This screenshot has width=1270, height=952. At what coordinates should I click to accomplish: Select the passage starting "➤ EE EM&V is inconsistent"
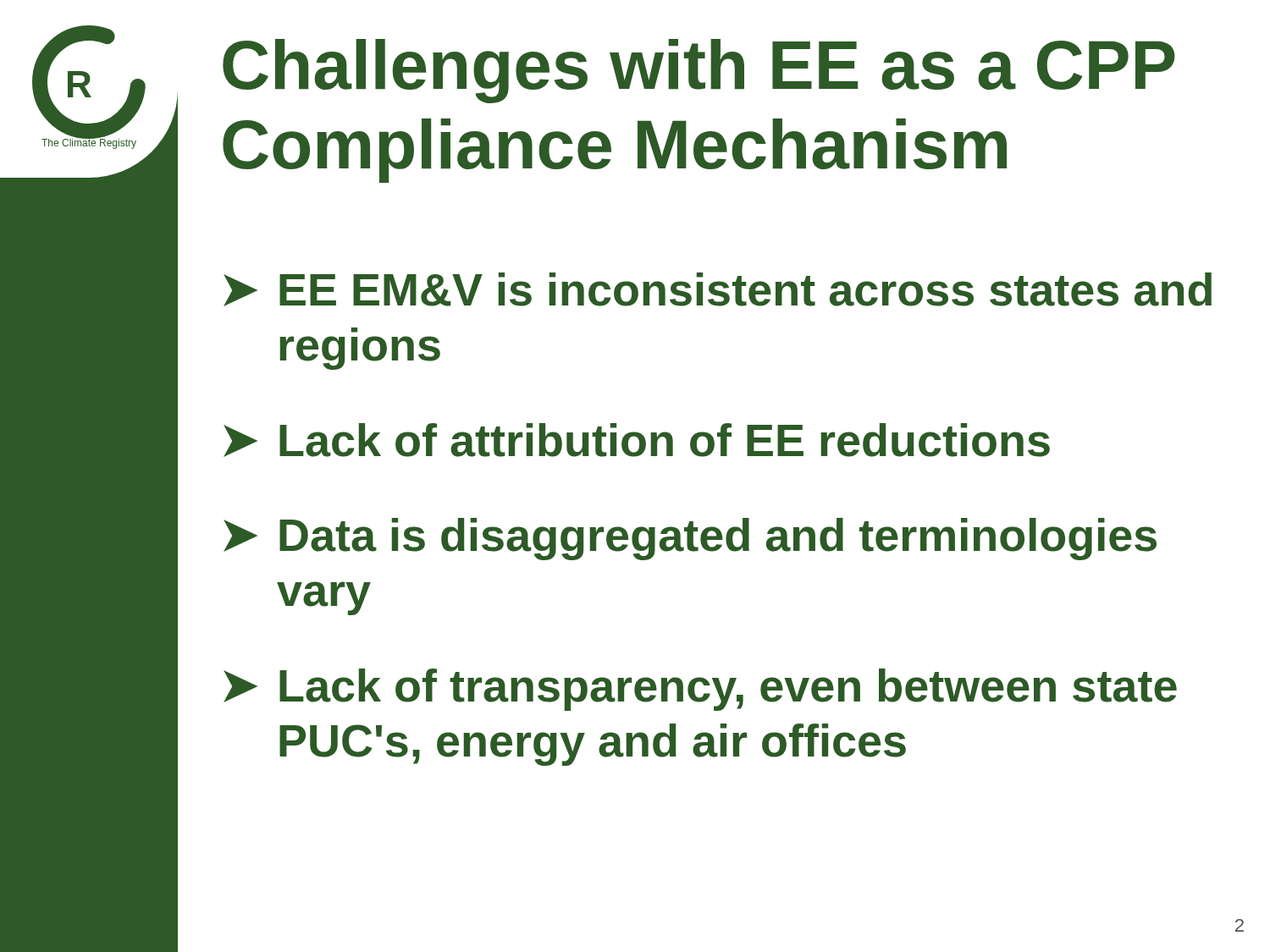(720, 317)
